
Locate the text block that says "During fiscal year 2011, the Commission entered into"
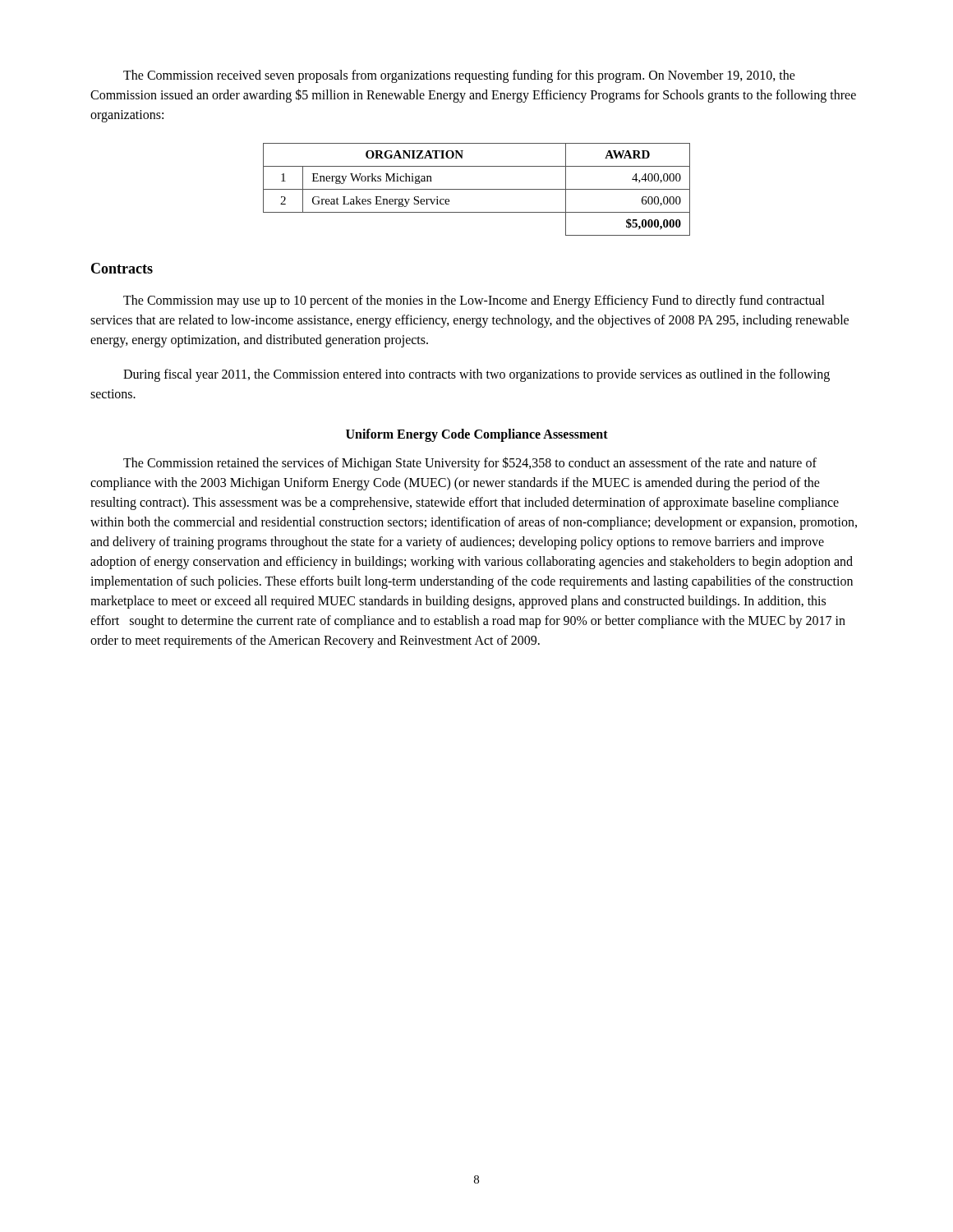click(476, 384)
